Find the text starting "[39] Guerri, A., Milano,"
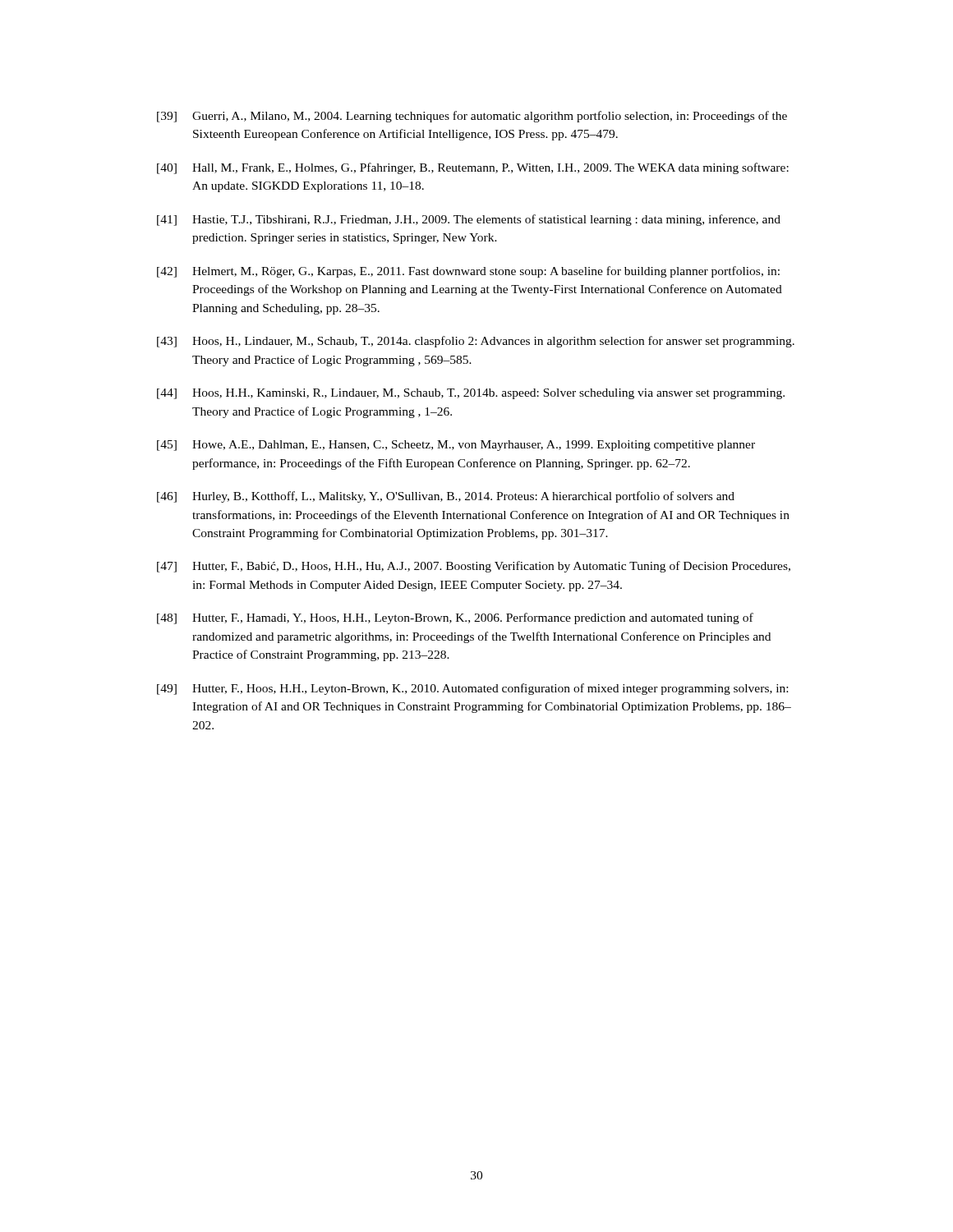The image size is (953, 1232). (x=476, y=125)
